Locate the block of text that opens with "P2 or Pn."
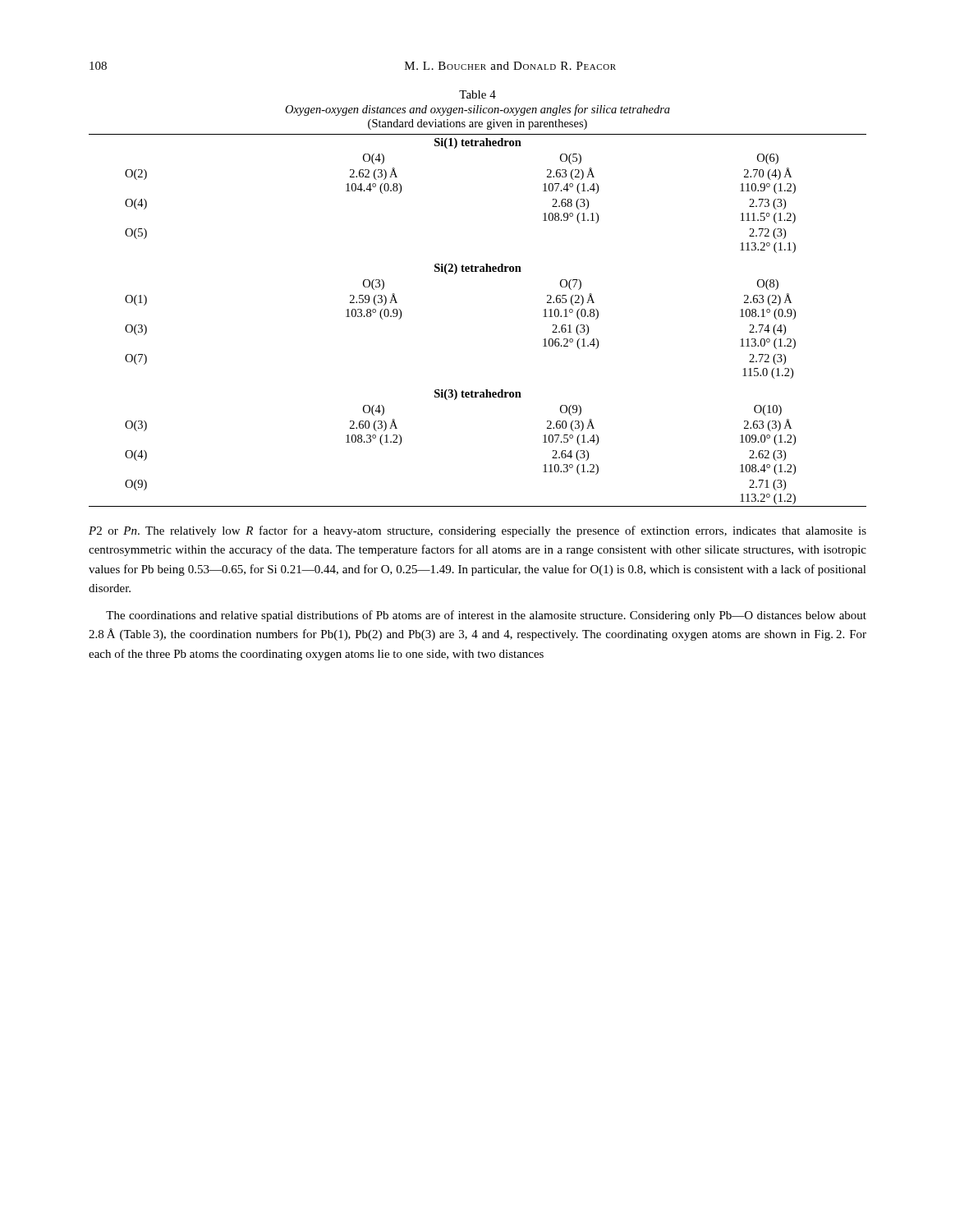Screen dimensions: 1232x955 click(478, 560)
